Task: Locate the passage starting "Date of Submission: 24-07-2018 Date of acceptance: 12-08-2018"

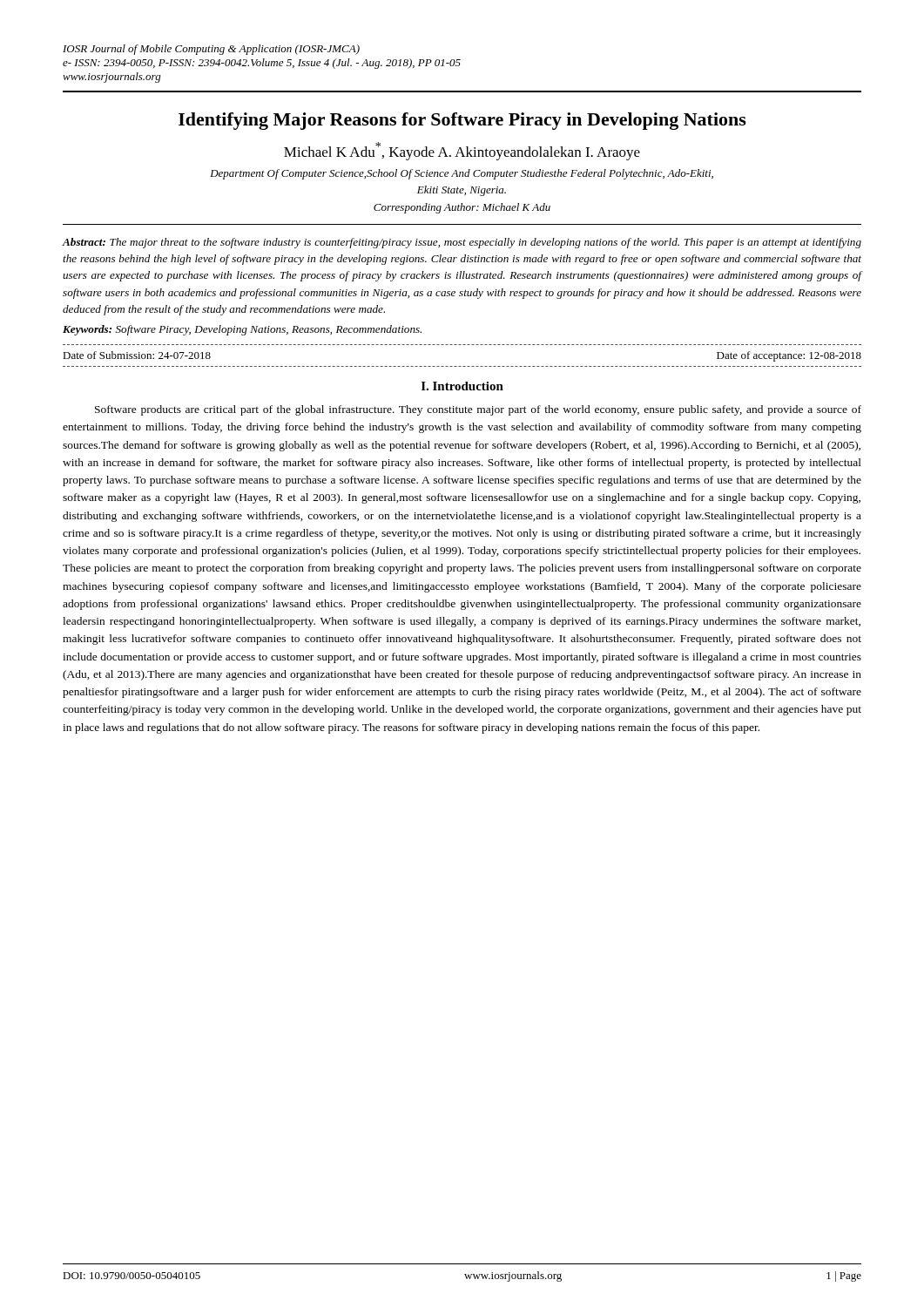Action: pyautogui.click(x=462, y=356)
